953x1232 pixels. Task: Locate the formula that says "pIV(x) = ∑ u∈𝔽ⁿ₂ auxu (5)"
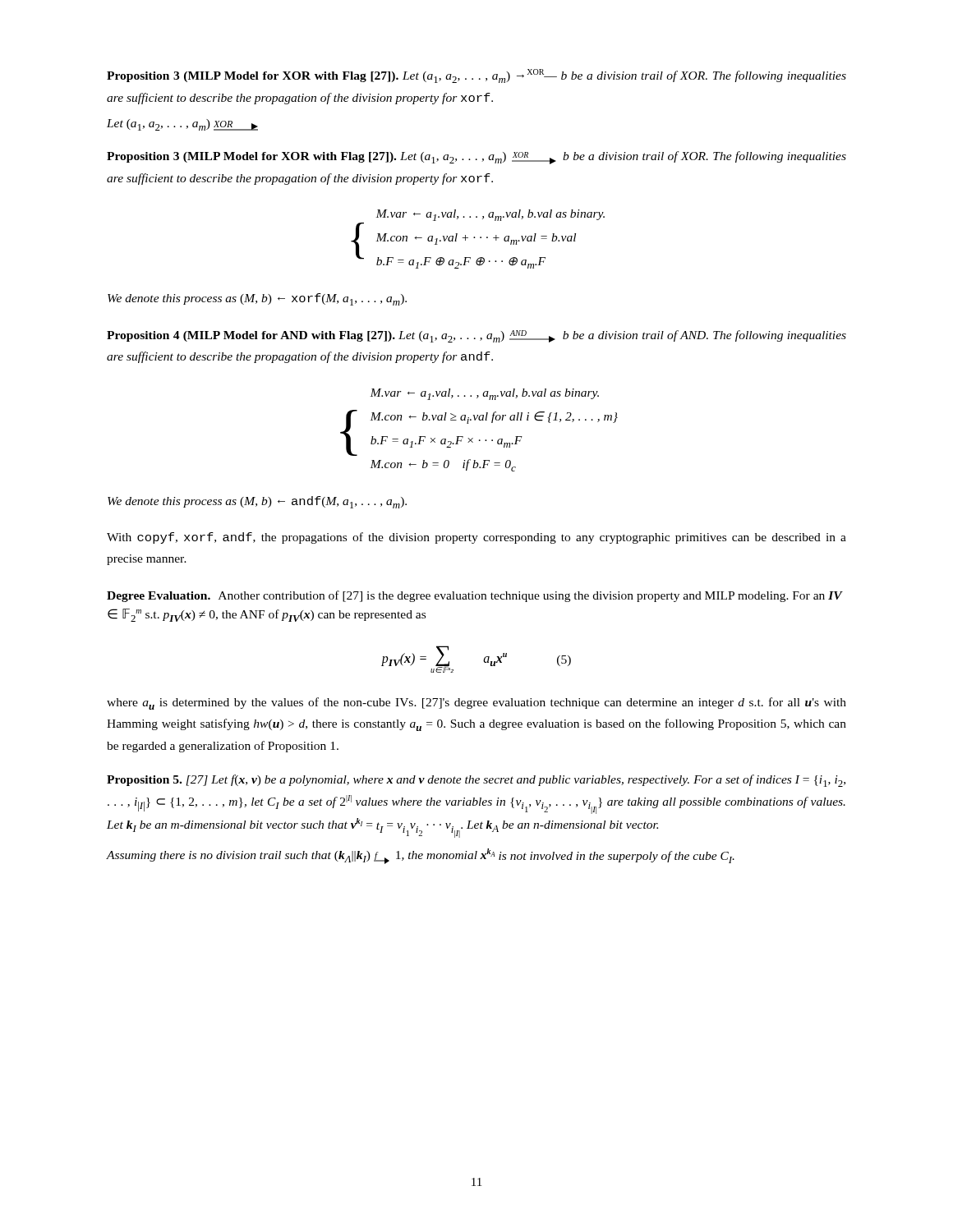pos(476,659)
